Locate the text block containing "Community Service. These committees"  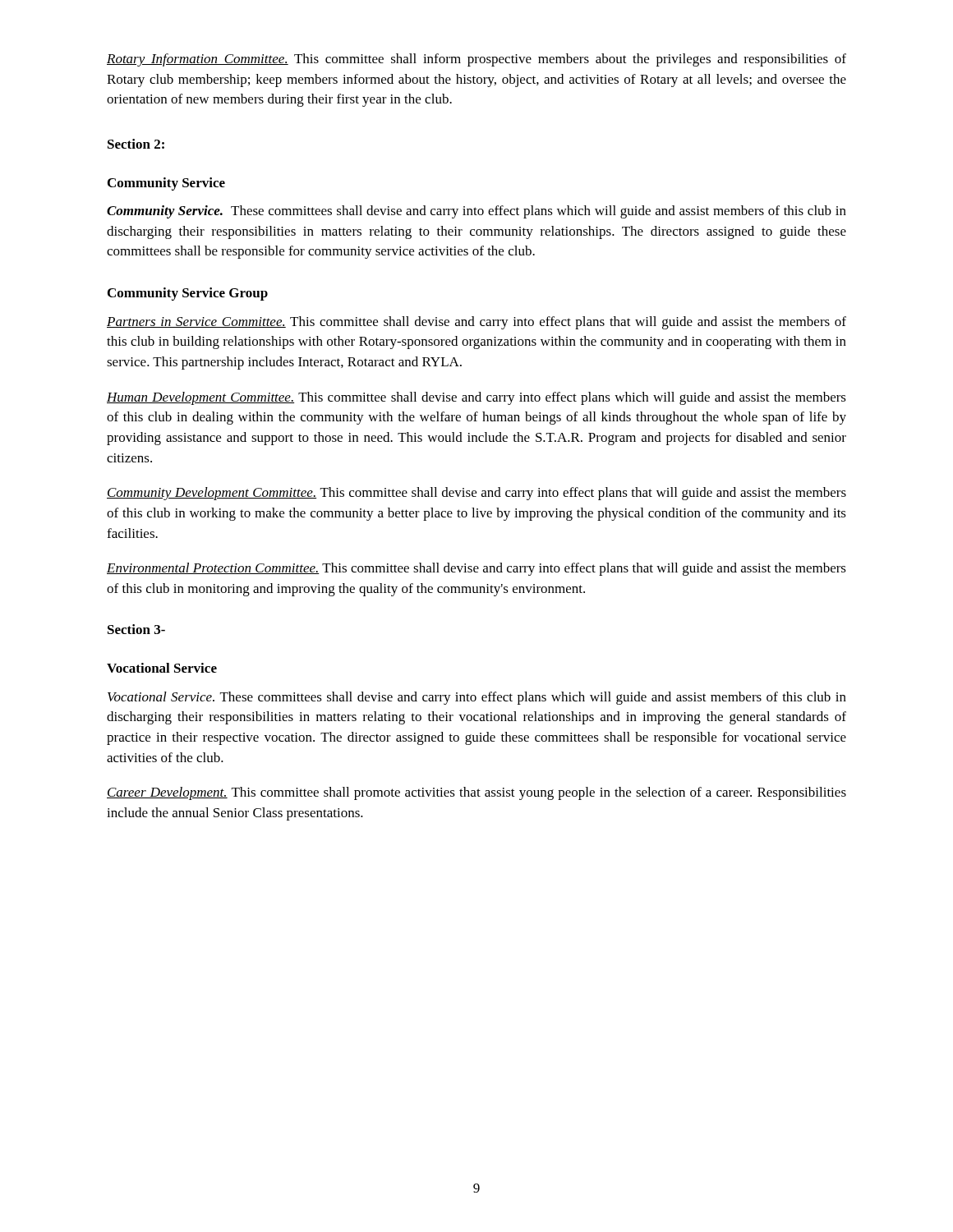476,232
